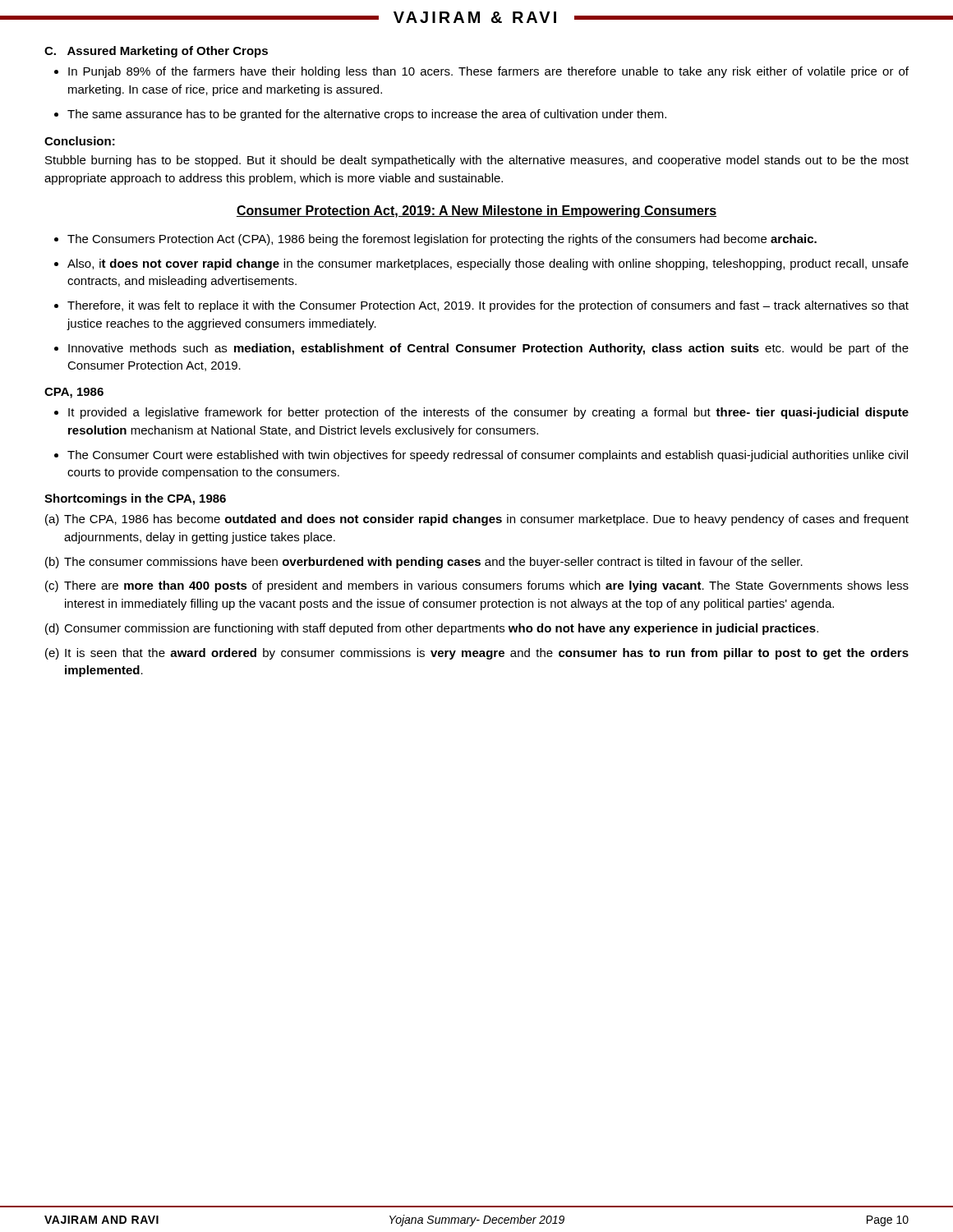The width and height of the screenshot is (953, 1232).
Task: Locate the passage starting "Shortcomings in the CPA, 1986"
Action: tap(135, 498)
